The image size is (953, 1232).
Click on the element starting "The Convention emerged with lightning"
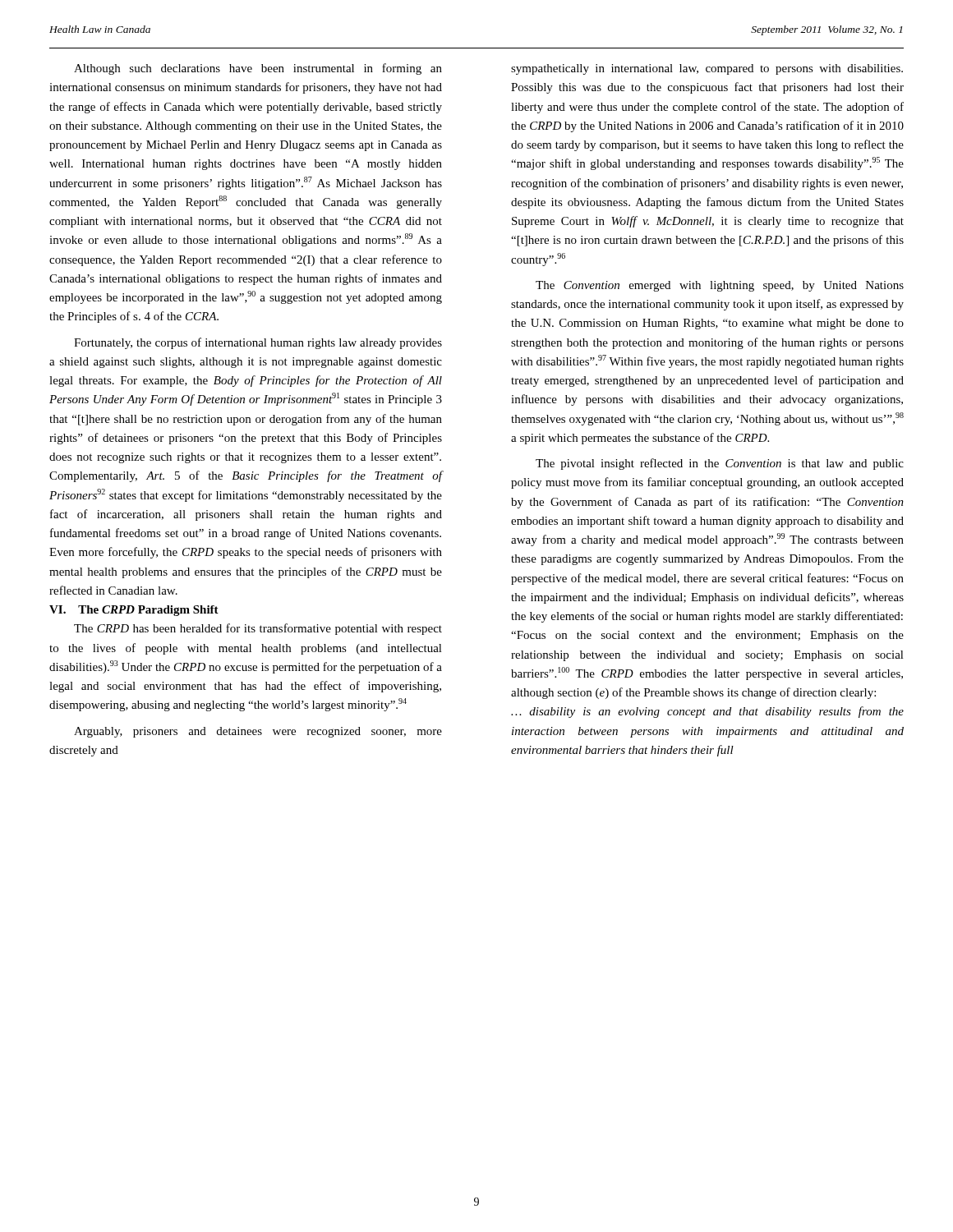(x=707, y=362)
